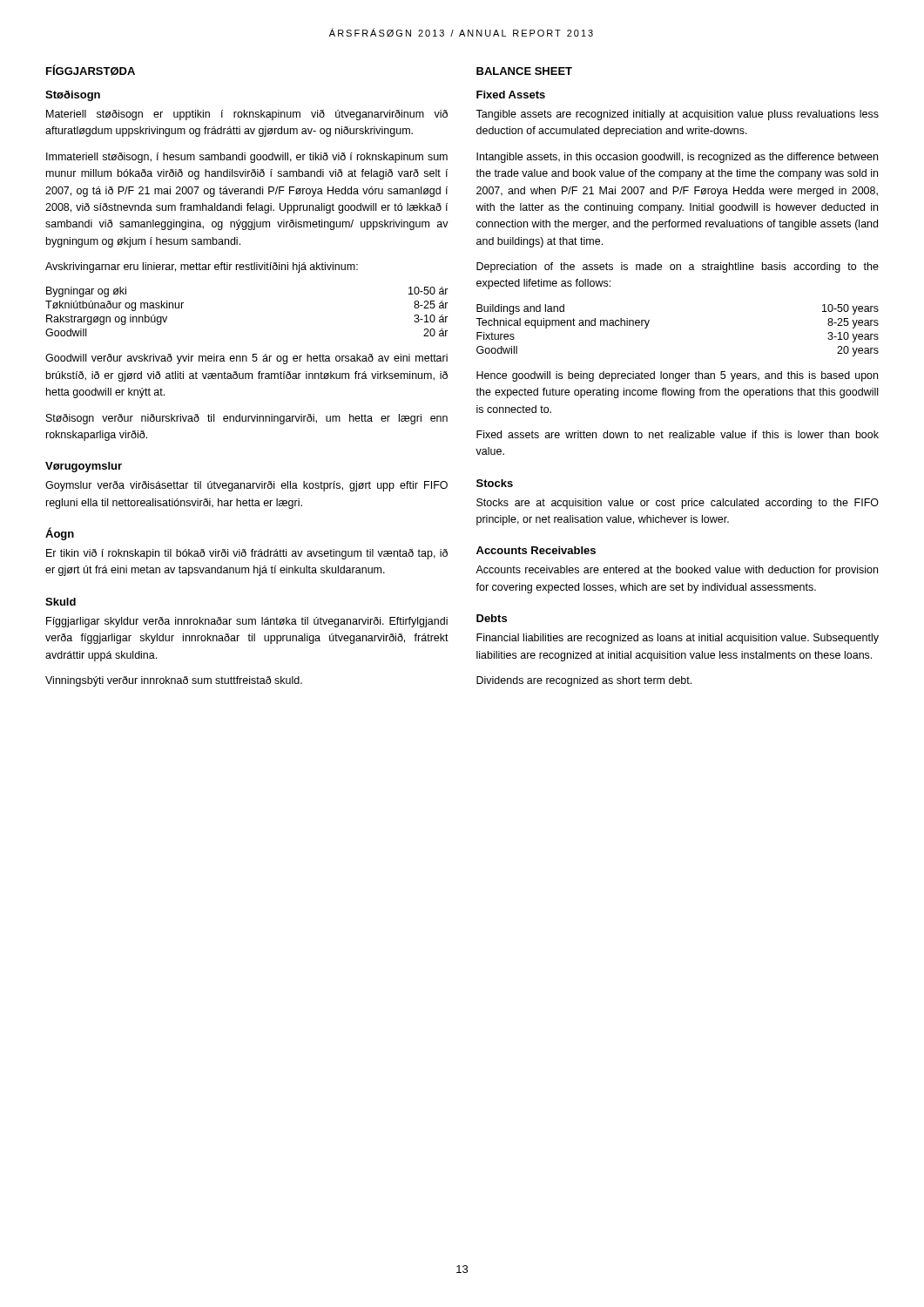The width and height of the screenshot is (924, 1307).
Task: Select the text block that says "Materiell støðisogn er upptikin í roknskapinum við útveganarvirðinum"
Action: (x=247, y=123)
